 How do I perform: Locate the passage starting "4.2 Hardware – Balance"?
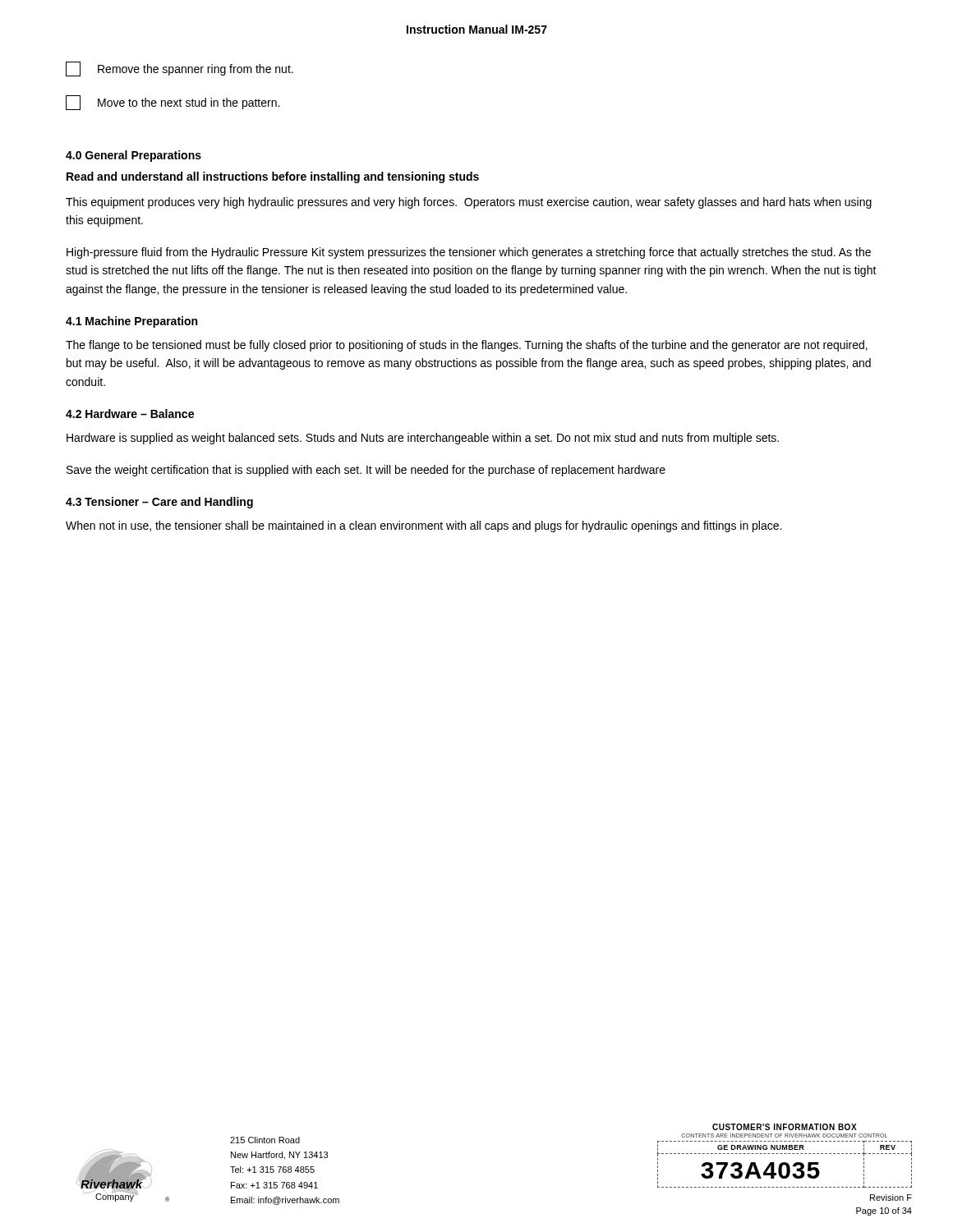[x=130, y=414]
